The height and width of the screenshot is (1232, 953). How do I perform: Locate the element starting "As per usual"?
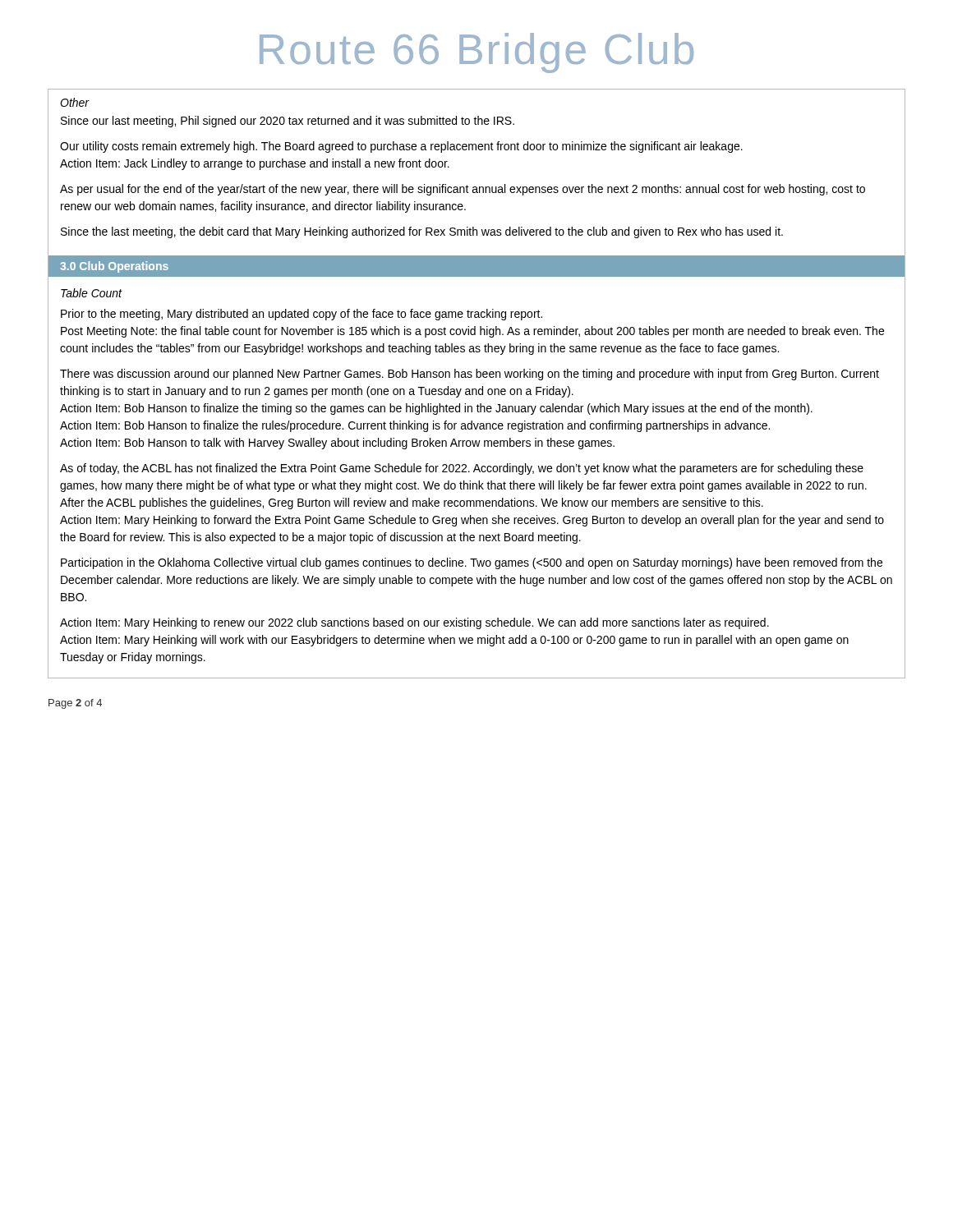click(463, 198)
